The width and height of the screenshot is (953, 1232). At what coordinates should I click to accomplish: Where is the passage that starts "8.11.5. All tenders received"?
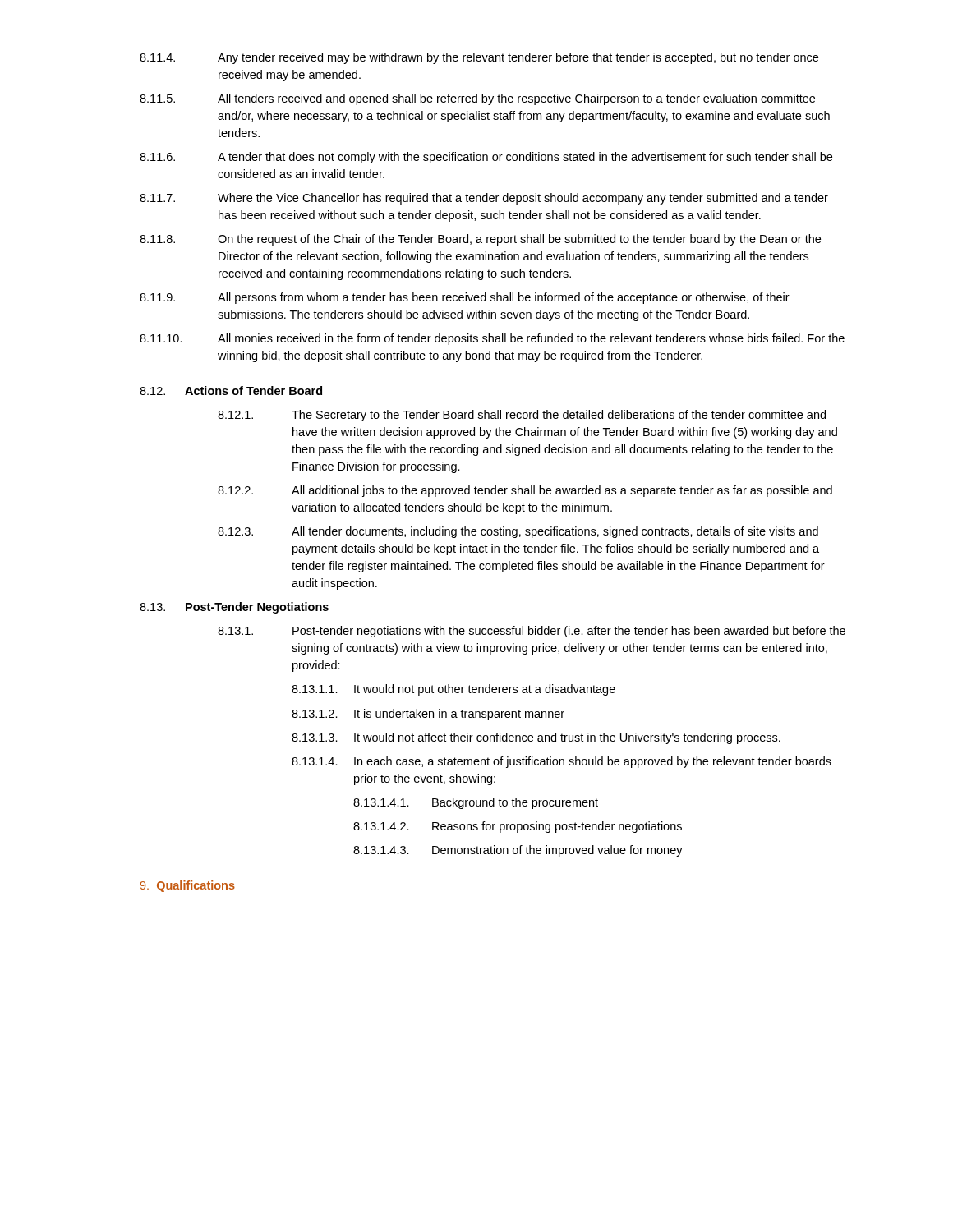[x=493, y=116]
